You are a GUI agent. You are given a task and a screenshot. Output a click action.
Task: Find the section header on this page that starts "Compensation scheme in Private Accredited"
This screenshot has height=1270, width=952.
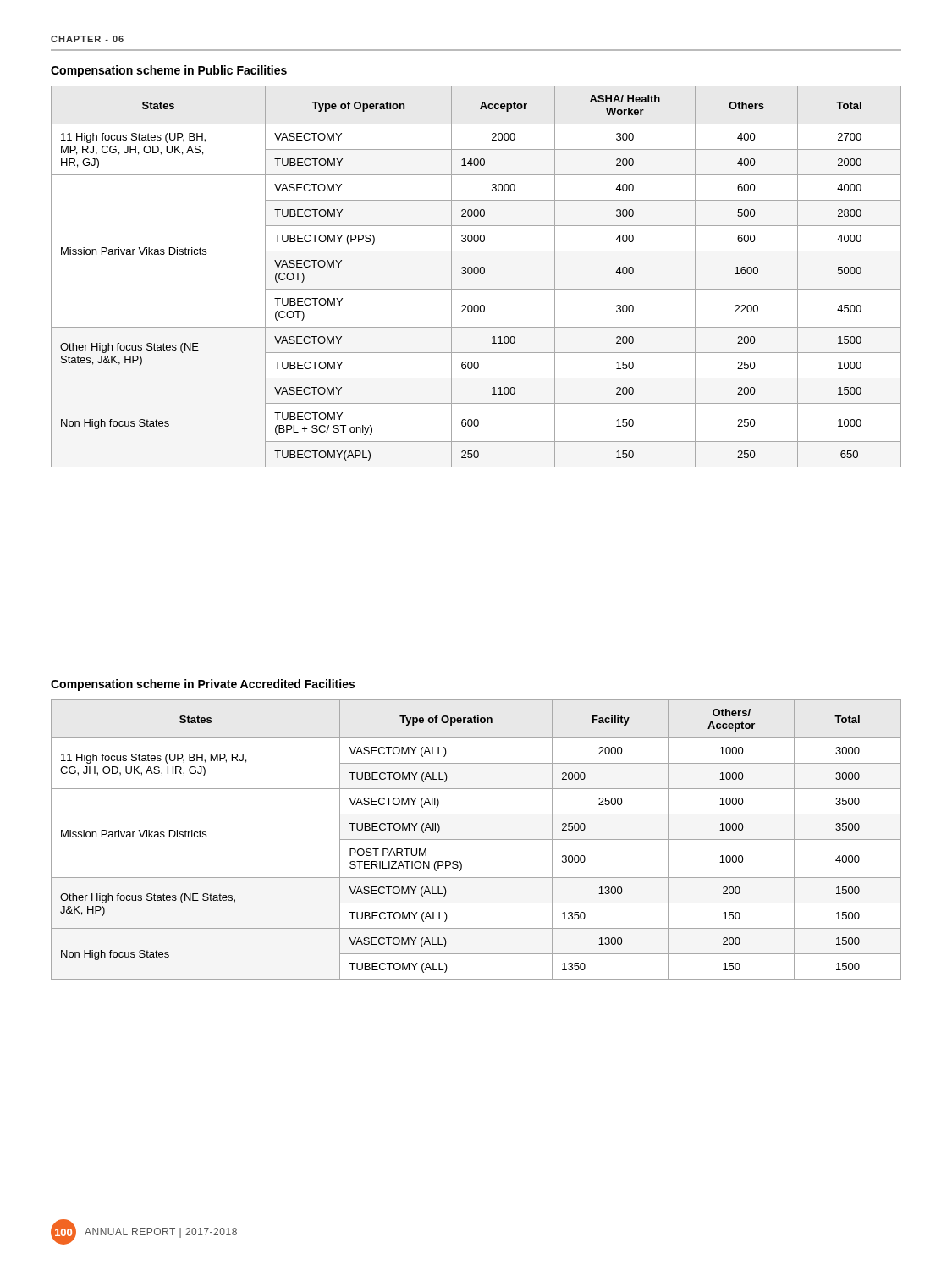click(203, 684)
